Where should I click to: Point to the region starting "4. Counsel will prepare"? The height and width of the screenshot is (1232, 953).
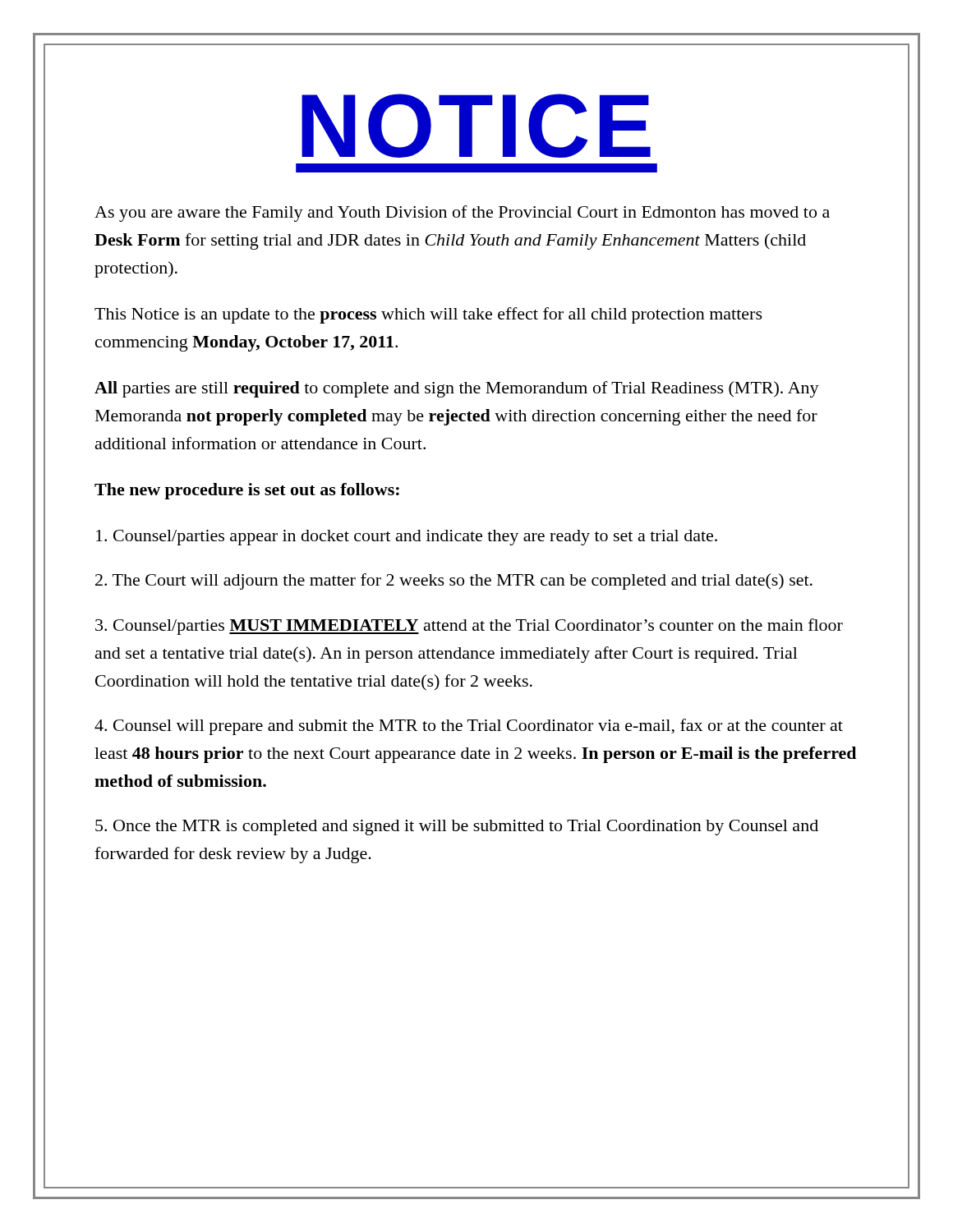click(475, 753)
